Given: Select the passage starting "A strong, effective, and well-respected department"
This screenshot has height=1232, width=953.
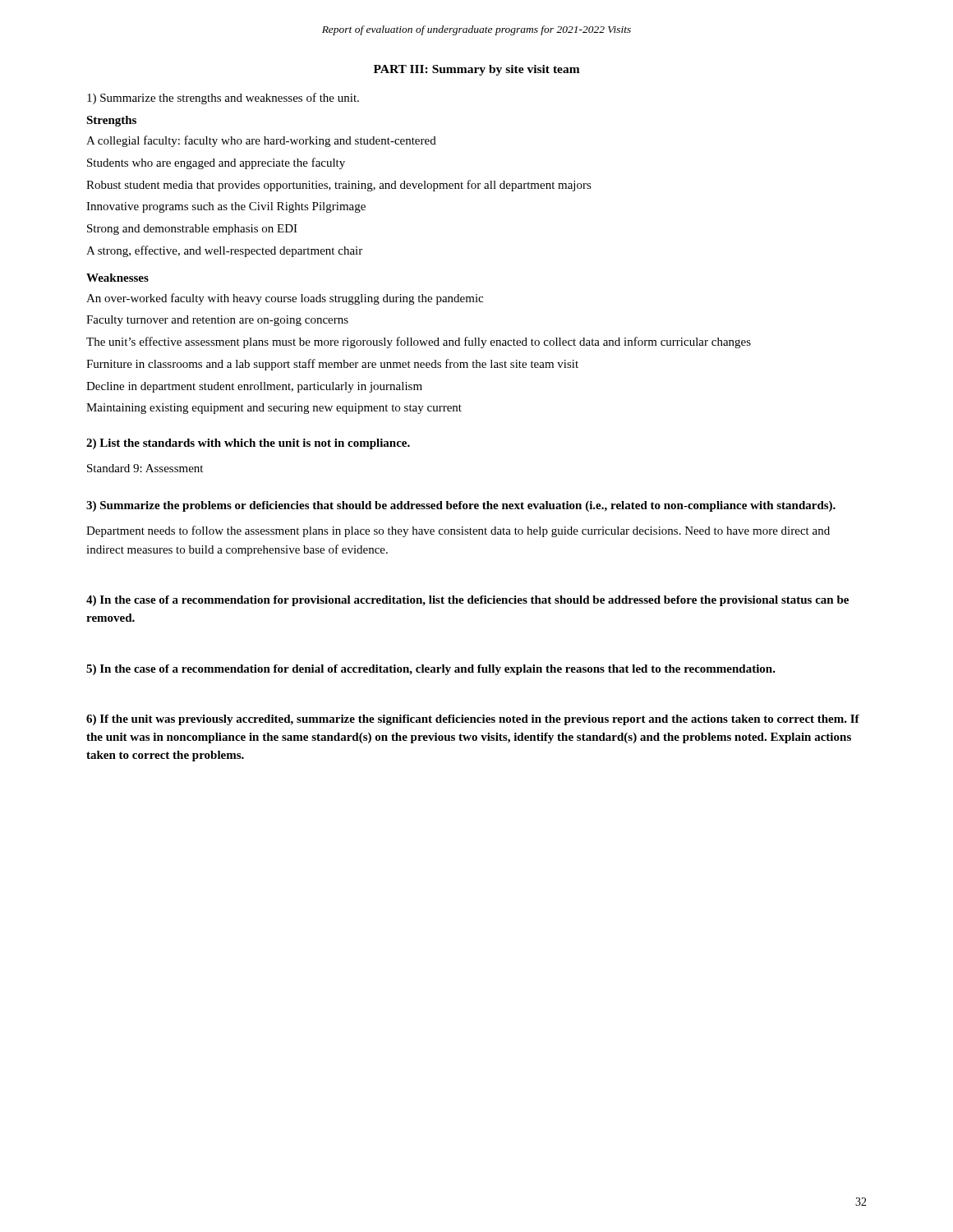Looking at the screenshot, I should click(x=224, y=250).
